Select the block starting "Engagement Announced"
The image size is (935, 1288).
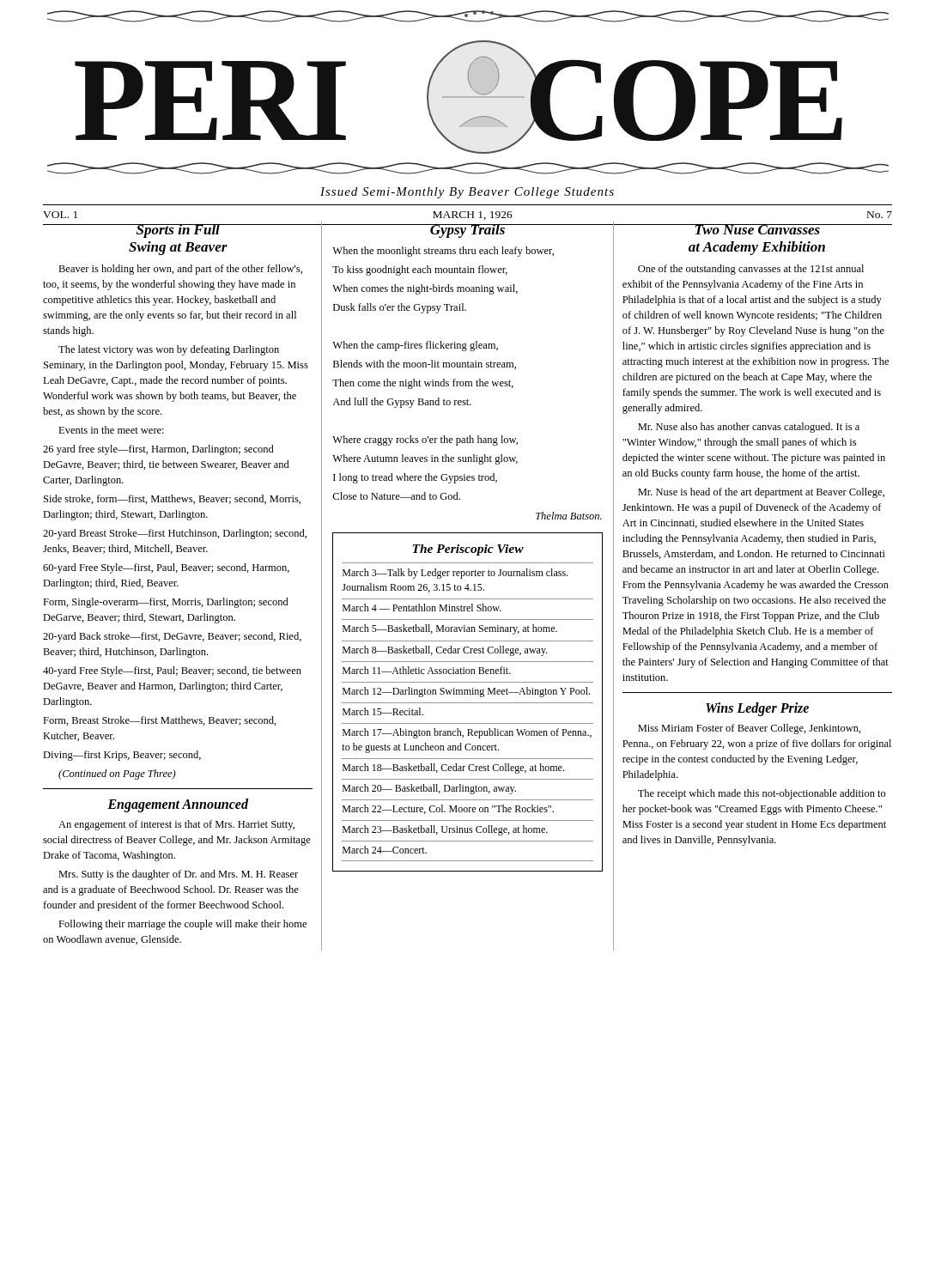(x=178, y=804)
